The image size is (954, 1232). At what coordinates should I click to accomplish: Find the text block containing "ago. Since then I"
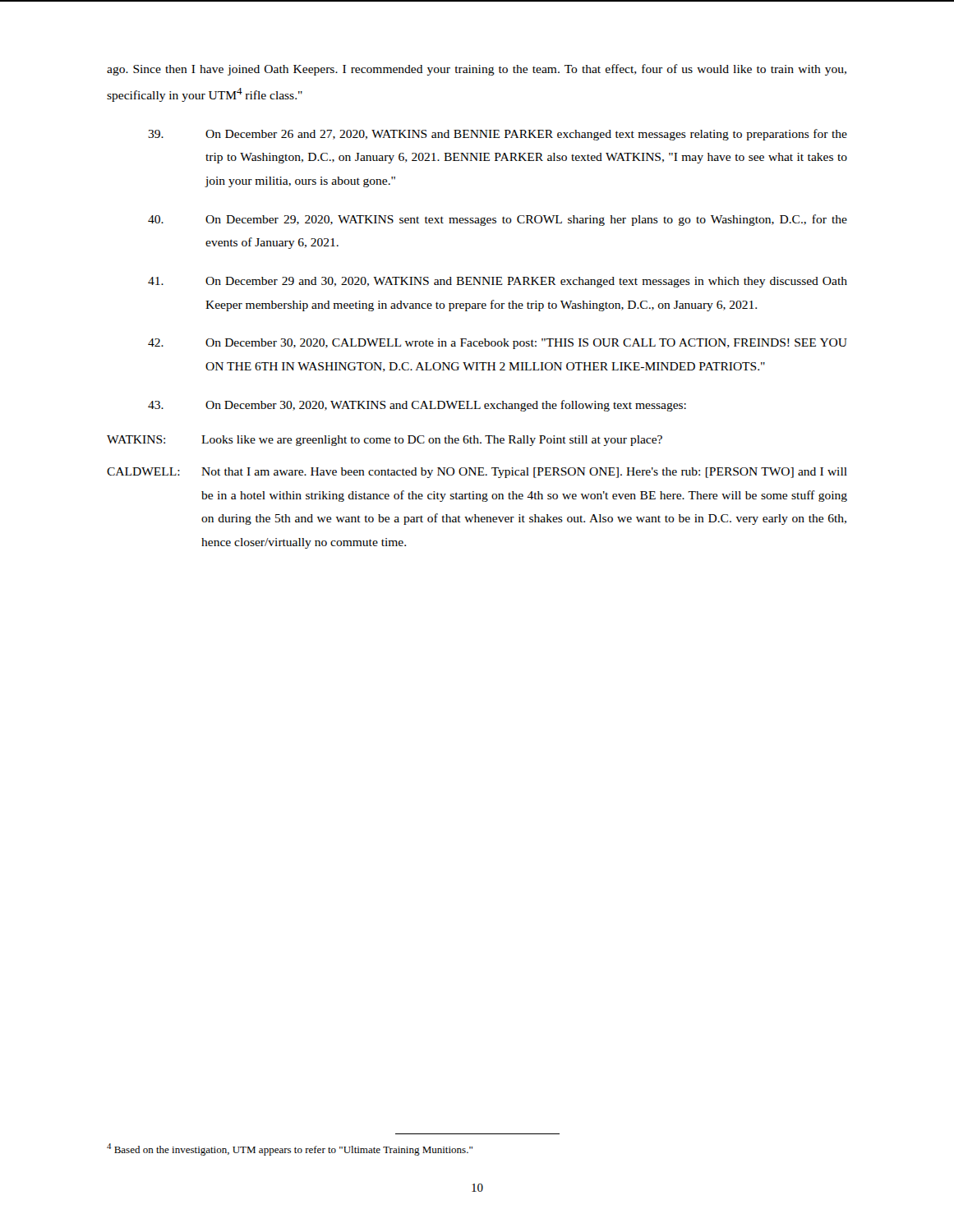click(477, 82)
